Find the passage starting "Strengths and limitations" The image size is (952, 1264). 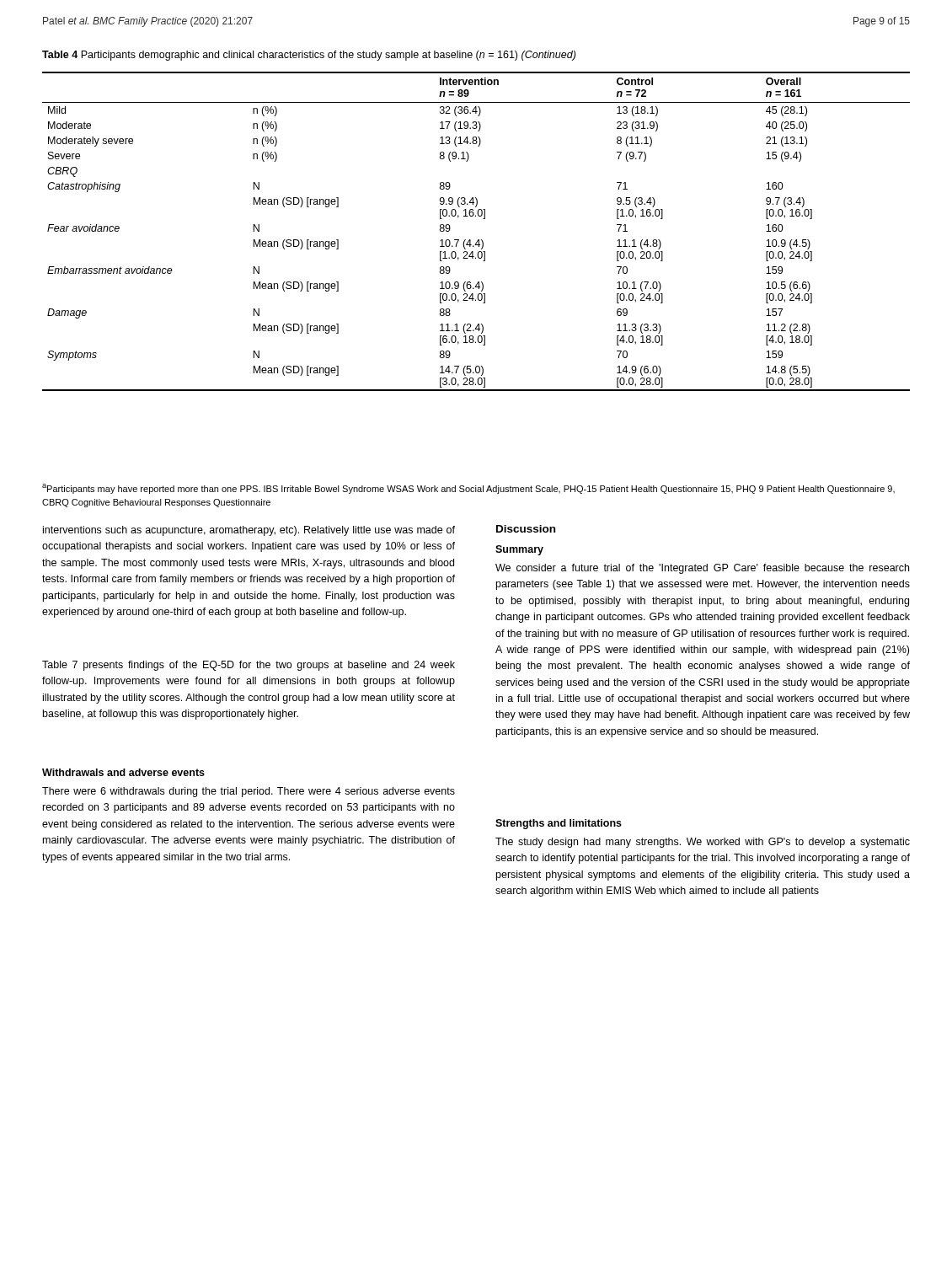(x=559, y=823)
